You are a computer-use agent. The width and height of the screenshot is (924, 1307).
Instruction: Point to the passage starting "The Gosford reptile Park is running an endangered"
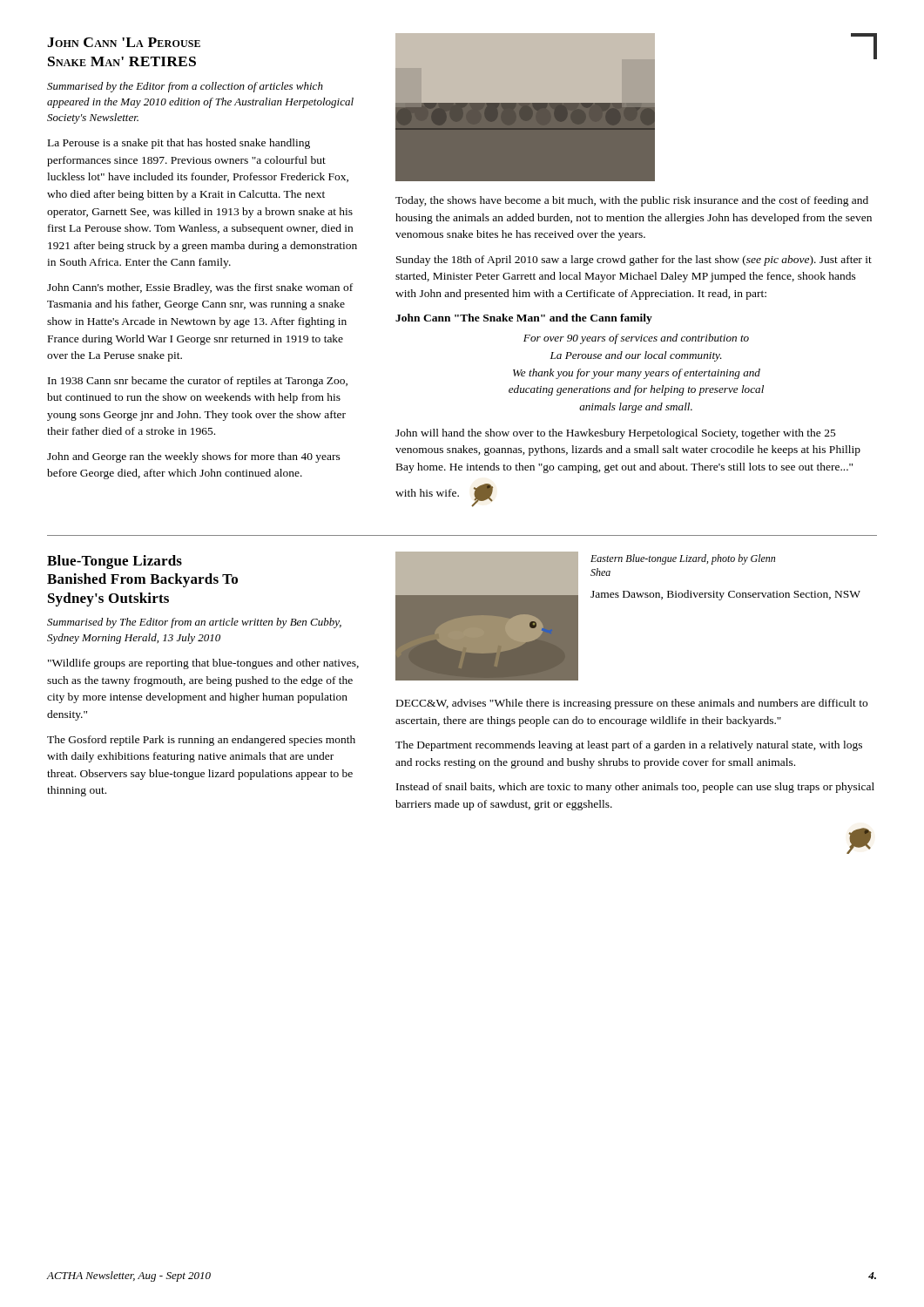pos(206,765)
